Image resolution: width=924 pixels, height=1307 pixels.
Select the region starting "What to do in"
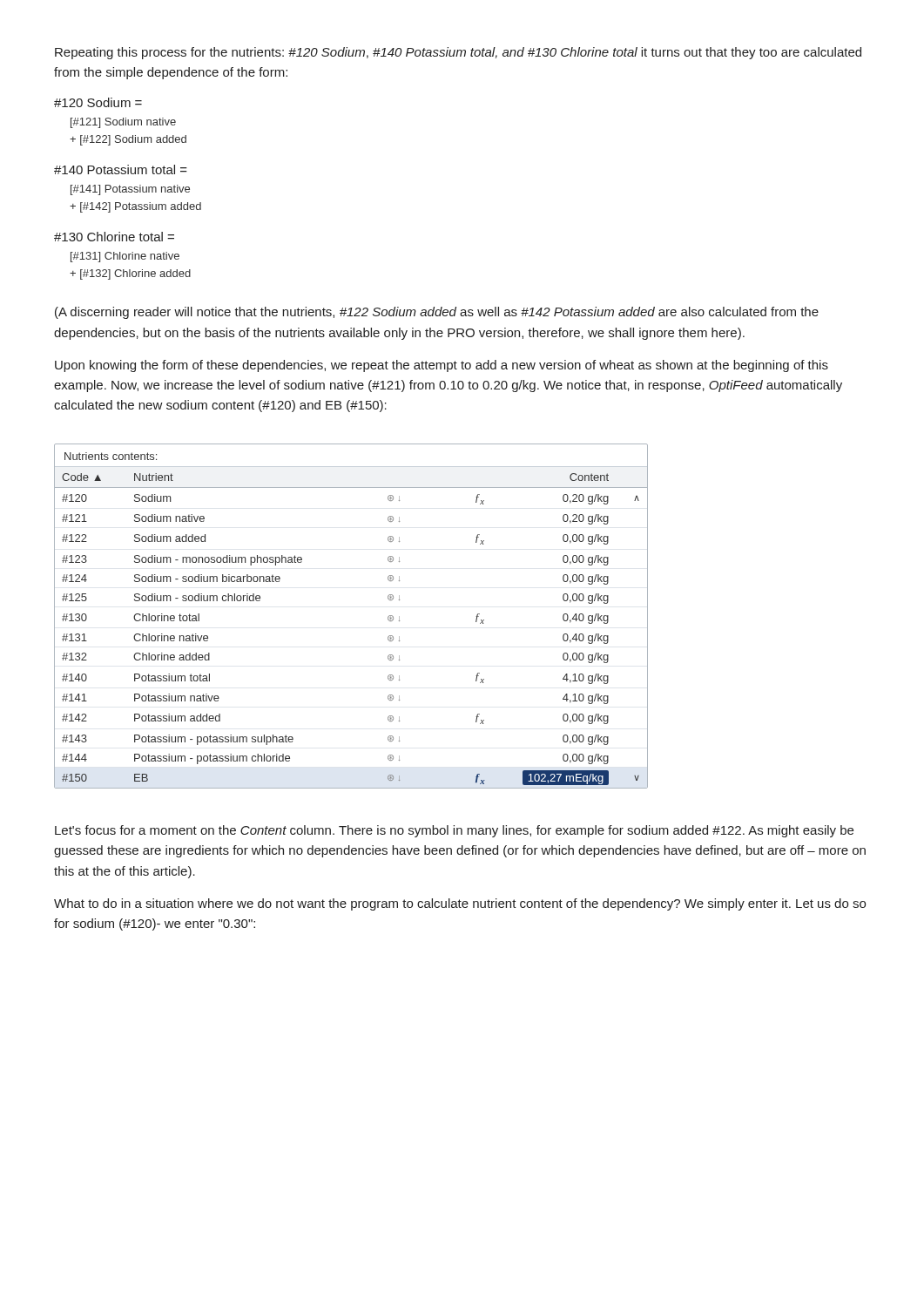tap(460, 913)
